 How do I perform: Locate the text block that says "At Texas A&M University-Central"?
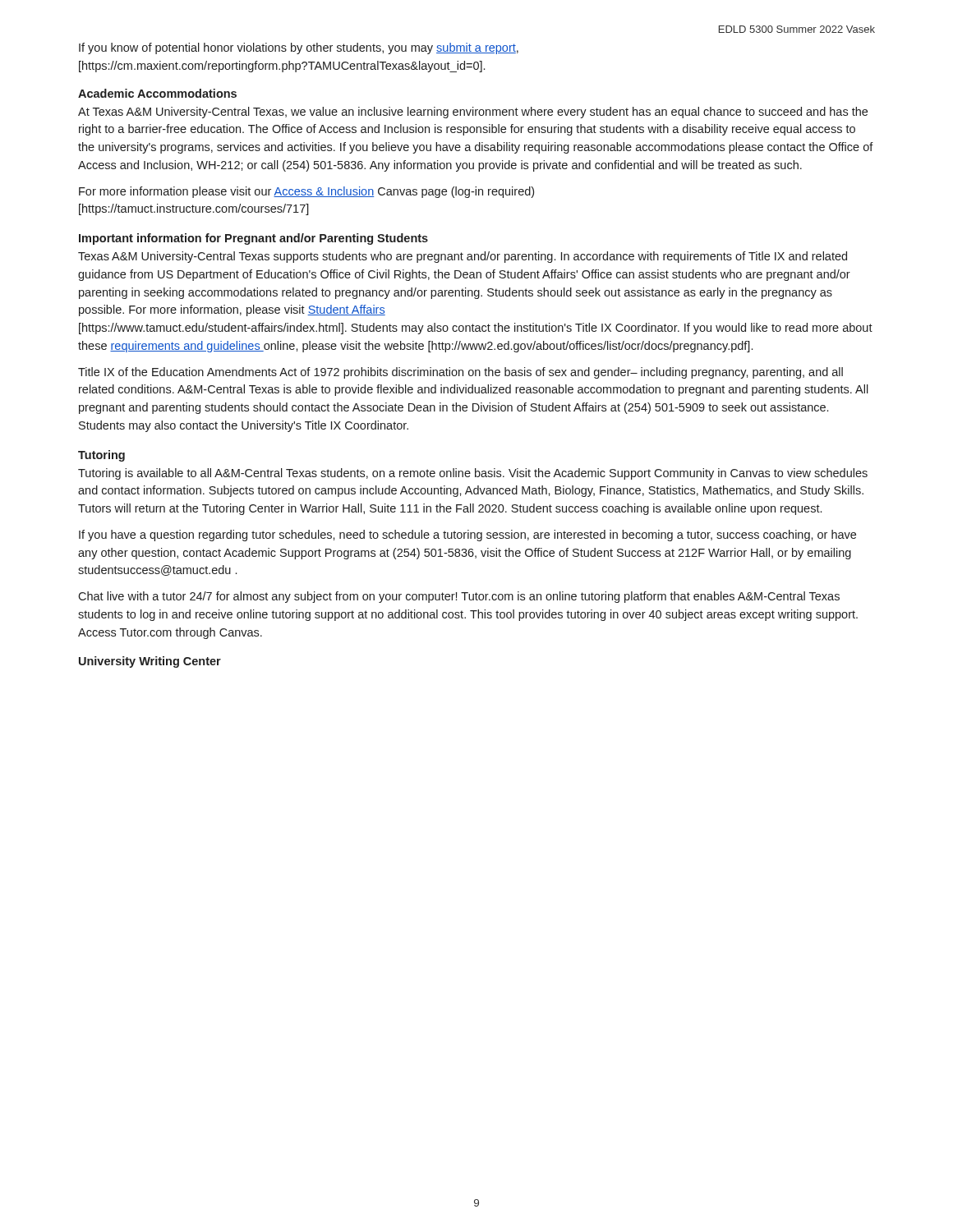coord(476,139)
